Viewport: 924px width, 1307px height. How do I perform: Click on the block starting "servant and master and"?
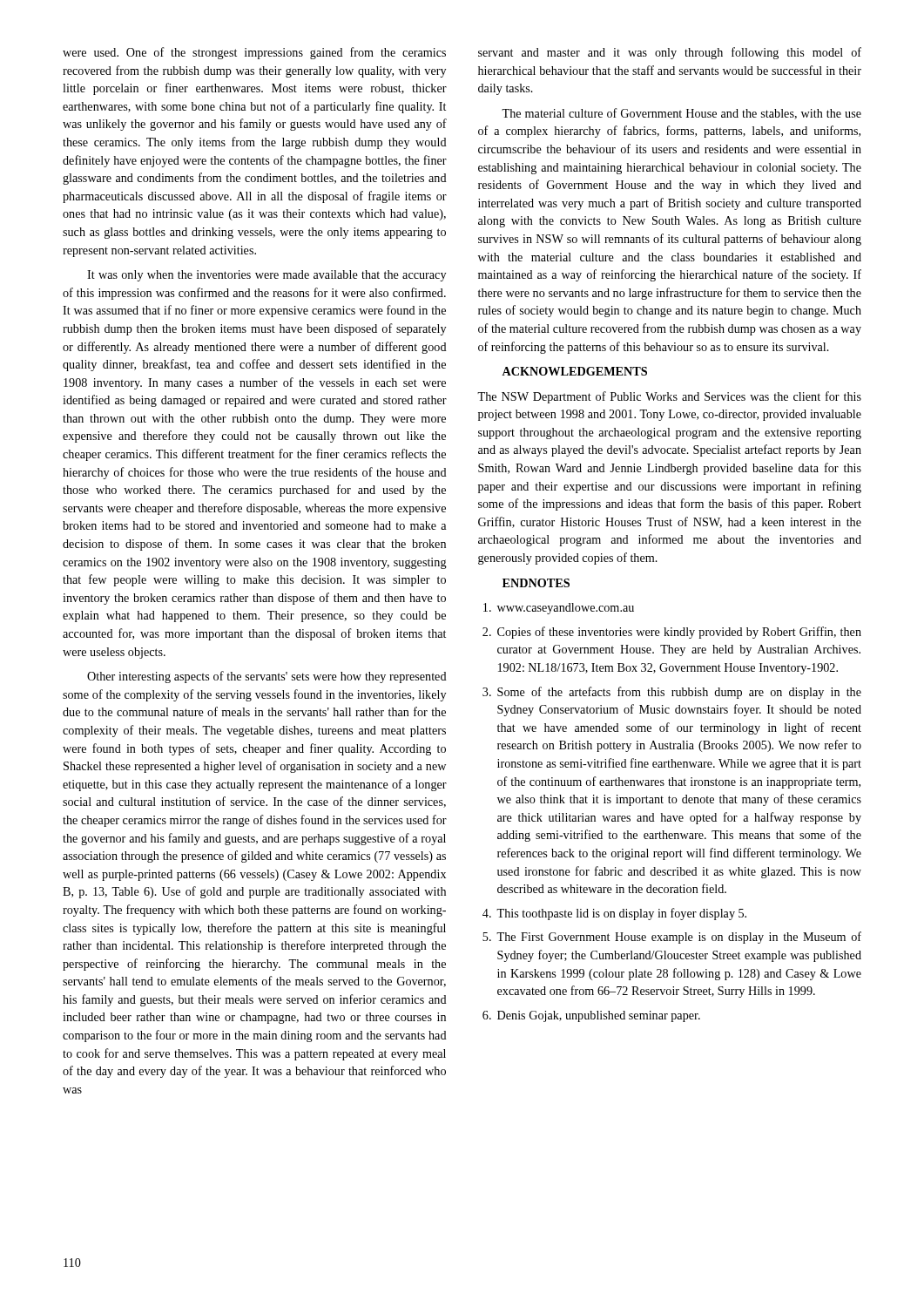coord(669,70)
